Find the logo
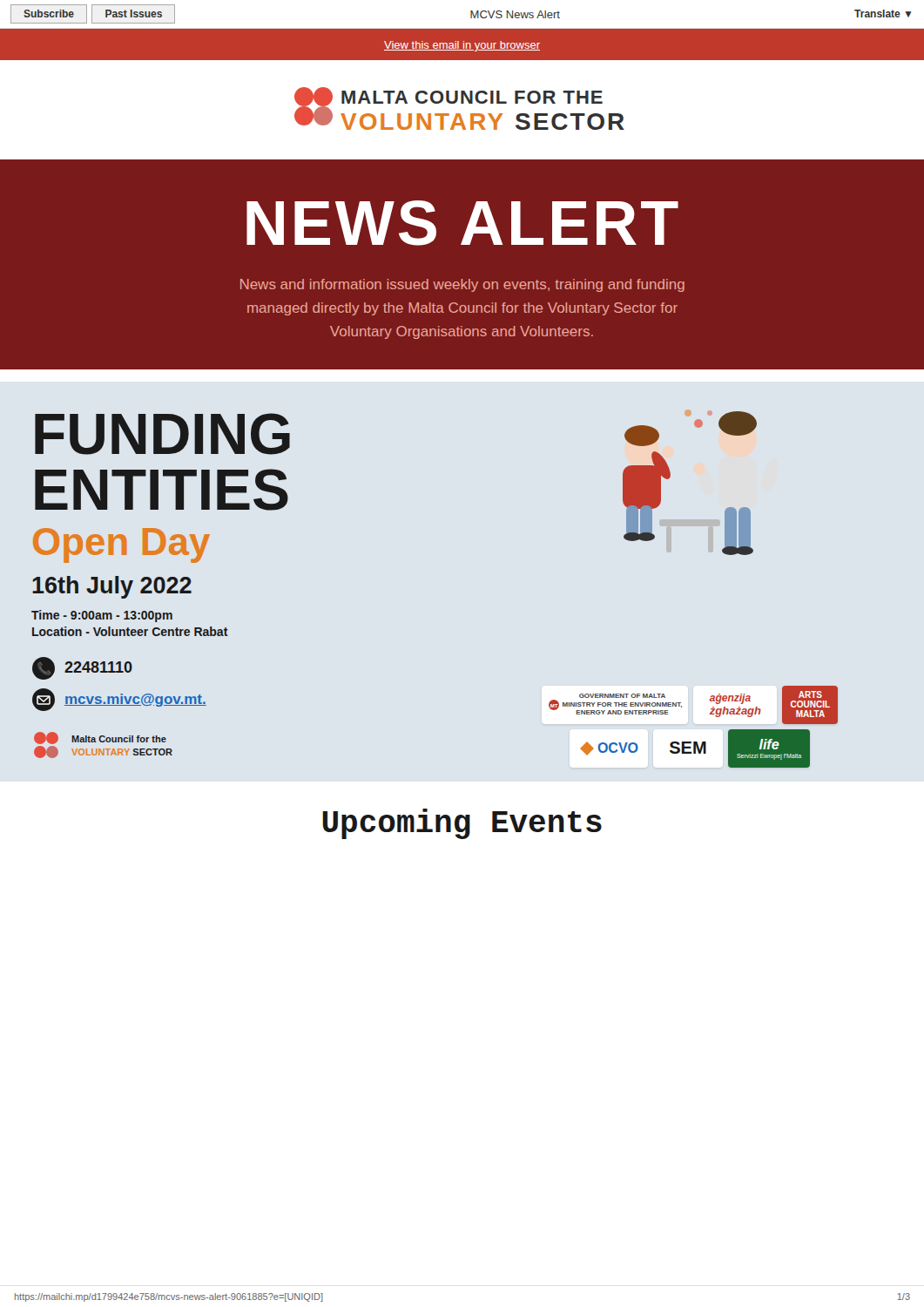The image size is (924, 1307). 462,110
